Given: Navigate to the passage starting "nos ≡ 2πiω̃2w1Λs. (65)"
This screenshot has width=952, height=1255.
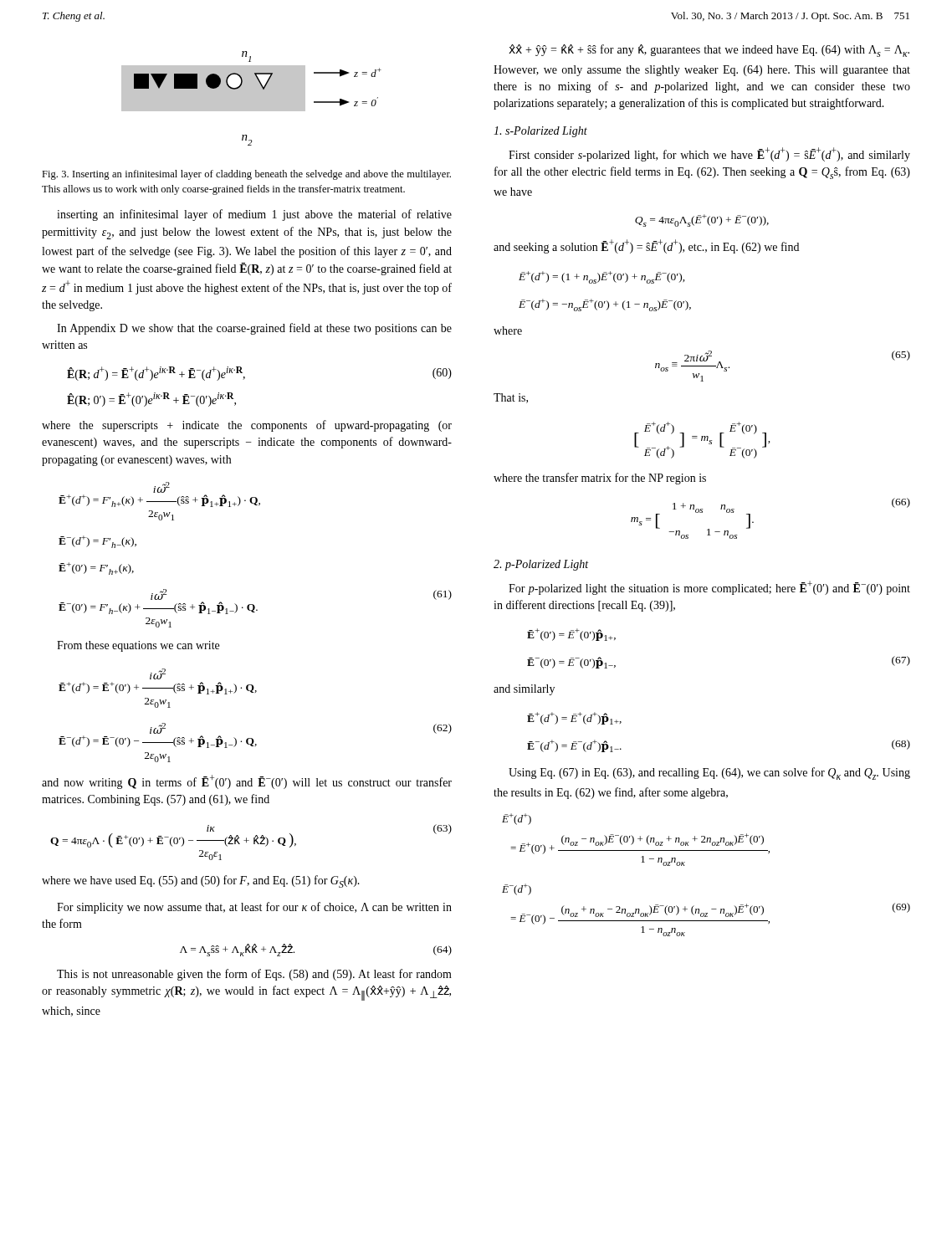Looking at the screenshot, I should 704,361.
